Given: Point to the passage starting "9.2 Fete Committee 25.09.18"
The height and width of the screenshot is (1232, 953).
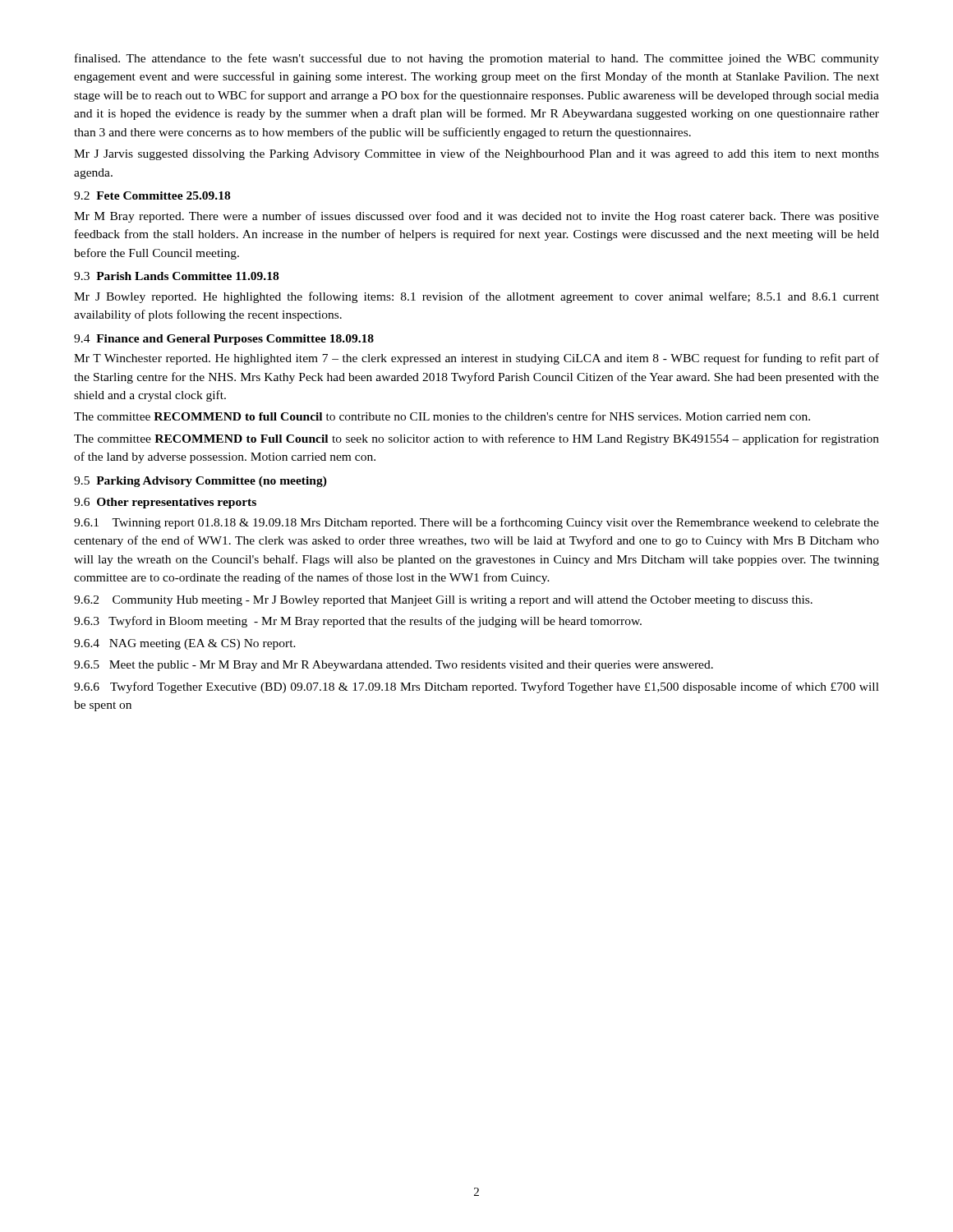Looking at the screenshot, I should 152,195.
